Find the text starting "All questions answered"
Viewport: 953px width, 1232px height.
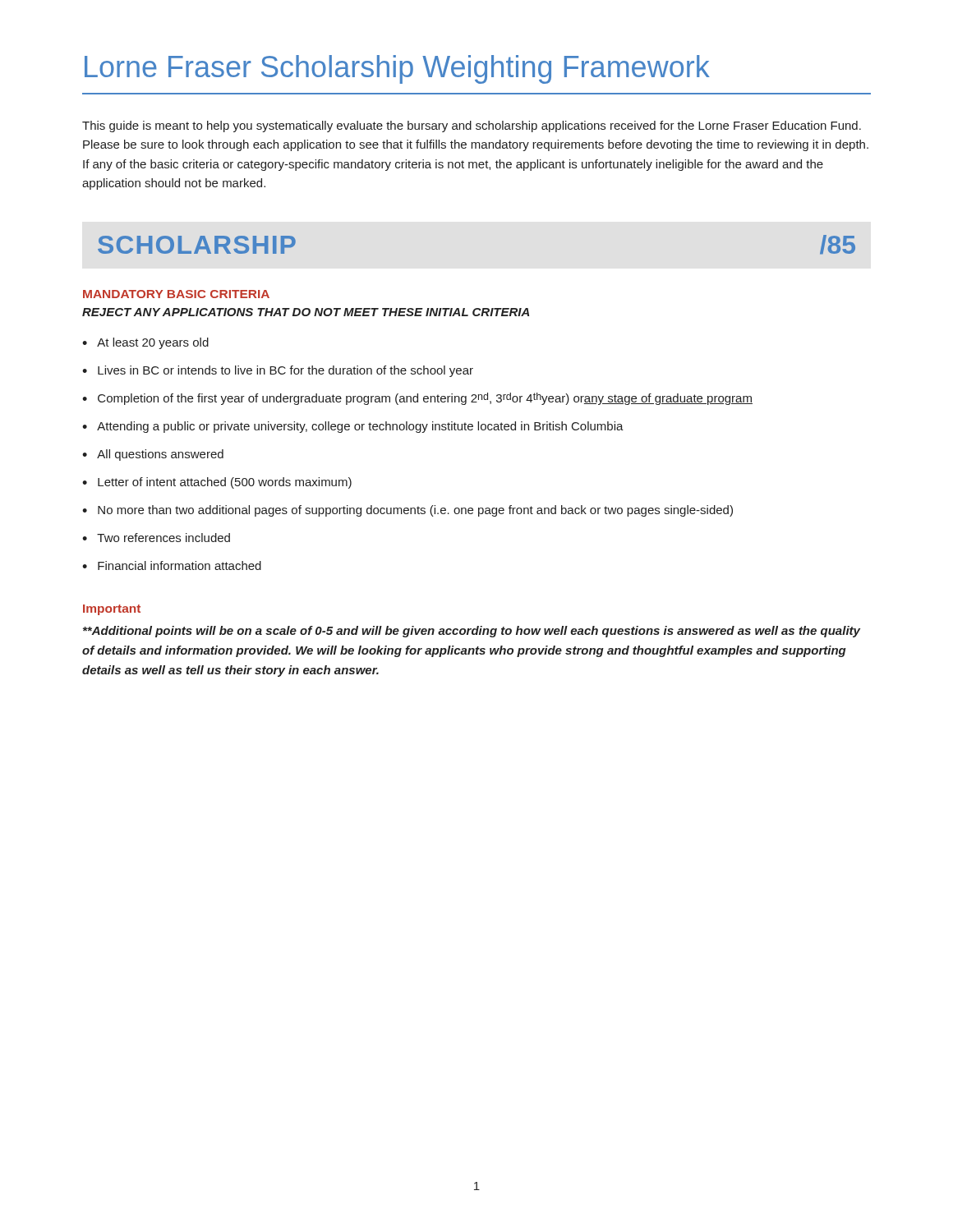click(161, 454)
